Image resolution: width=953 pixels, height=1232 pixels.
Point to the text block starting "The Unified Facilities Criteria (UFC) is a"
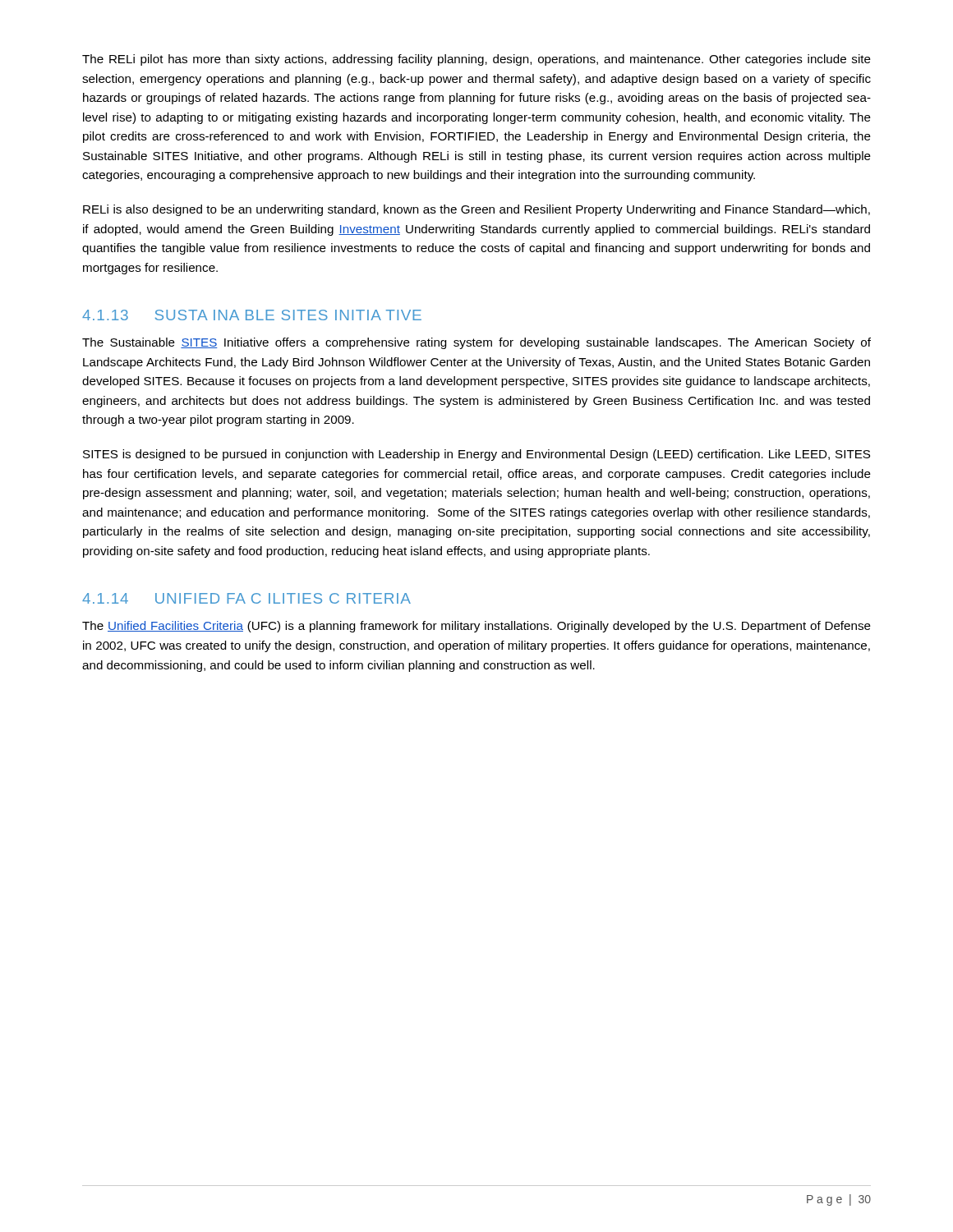pos(476,645)
